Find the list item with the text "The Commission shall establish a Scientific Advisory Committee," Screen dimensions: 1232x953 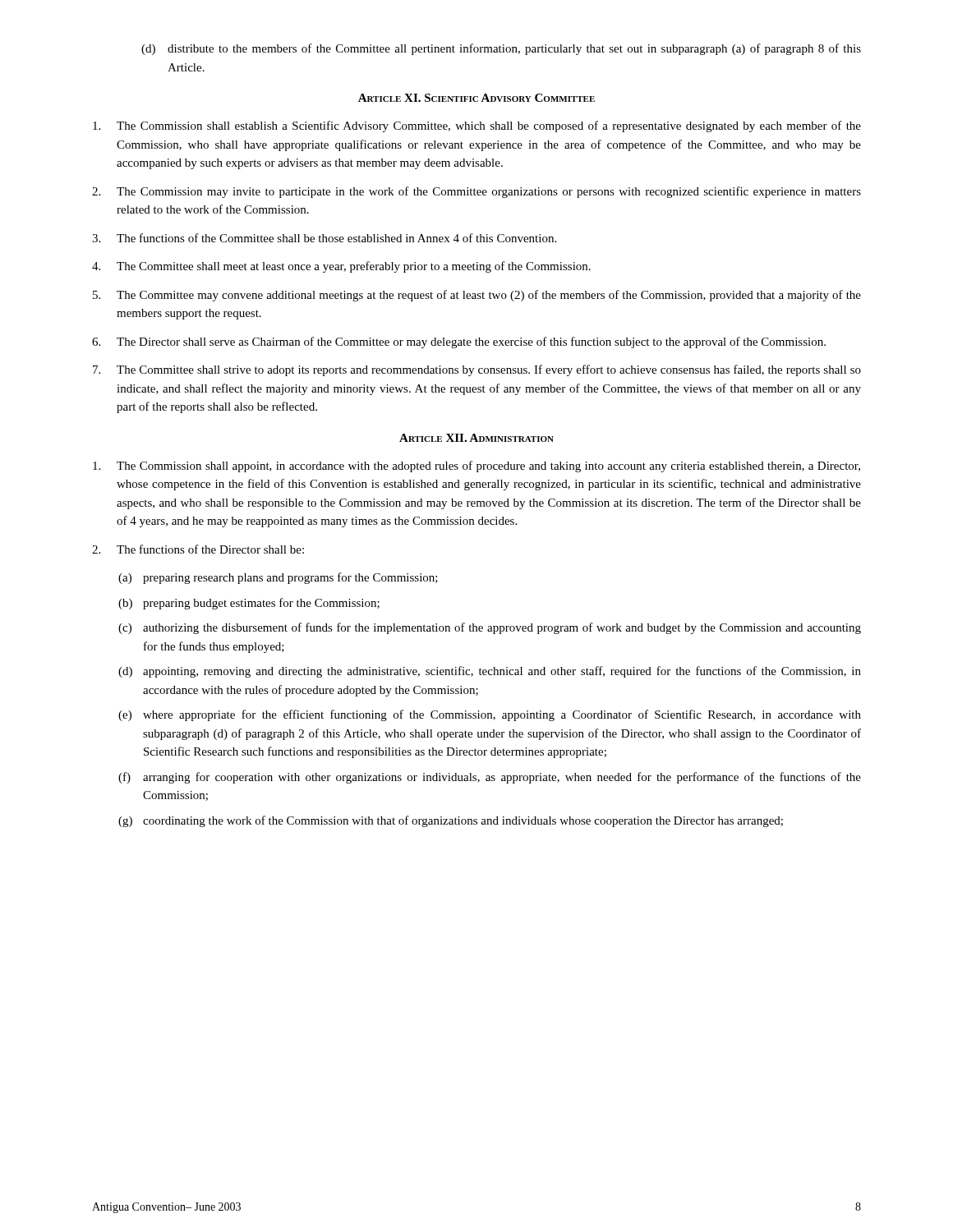point(476,144)
